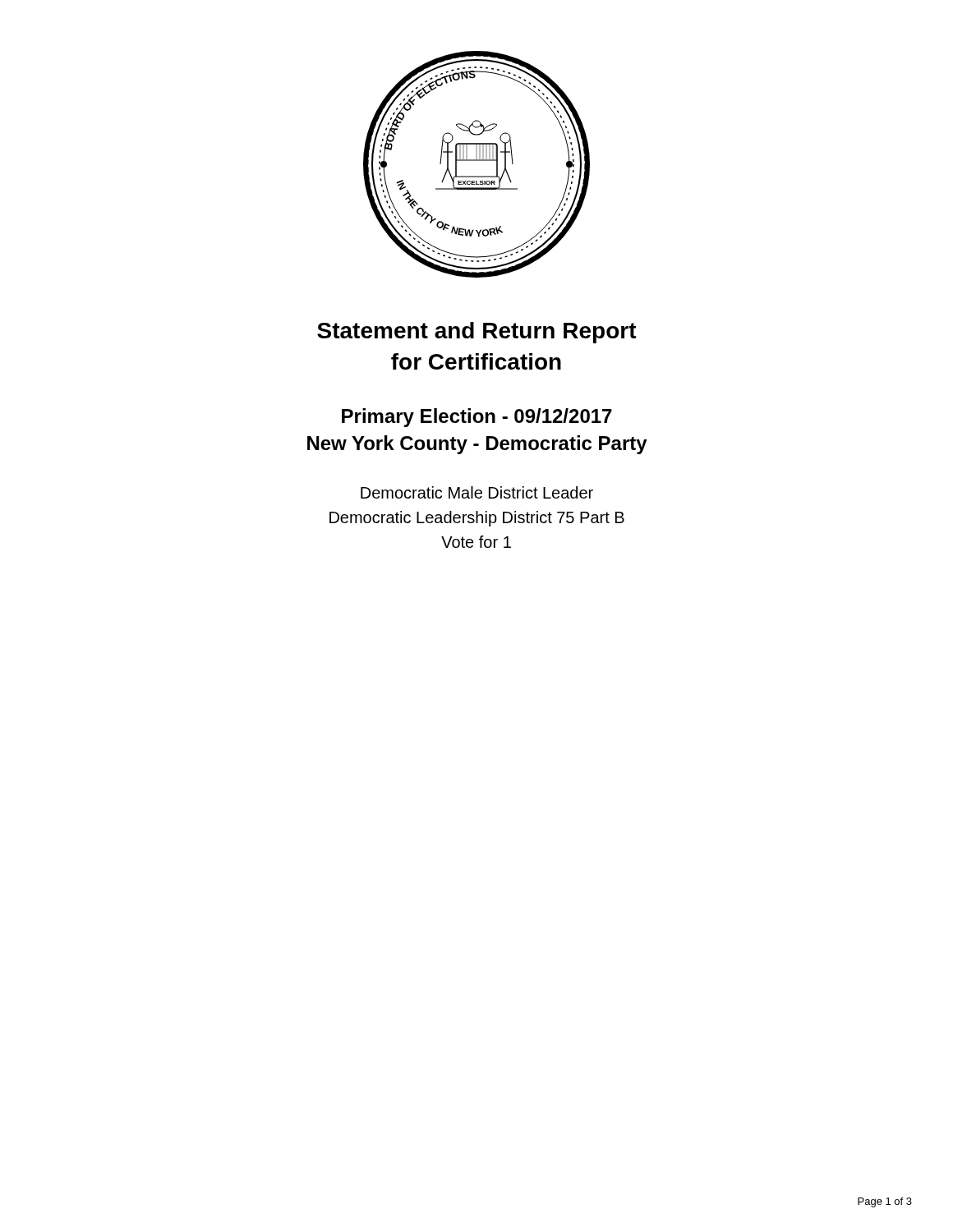This screenshot has width=953, height=1232.
Task: Navigate to the block starting "Statement and Return Reportfor Certification"
Action: pos(476,346)
